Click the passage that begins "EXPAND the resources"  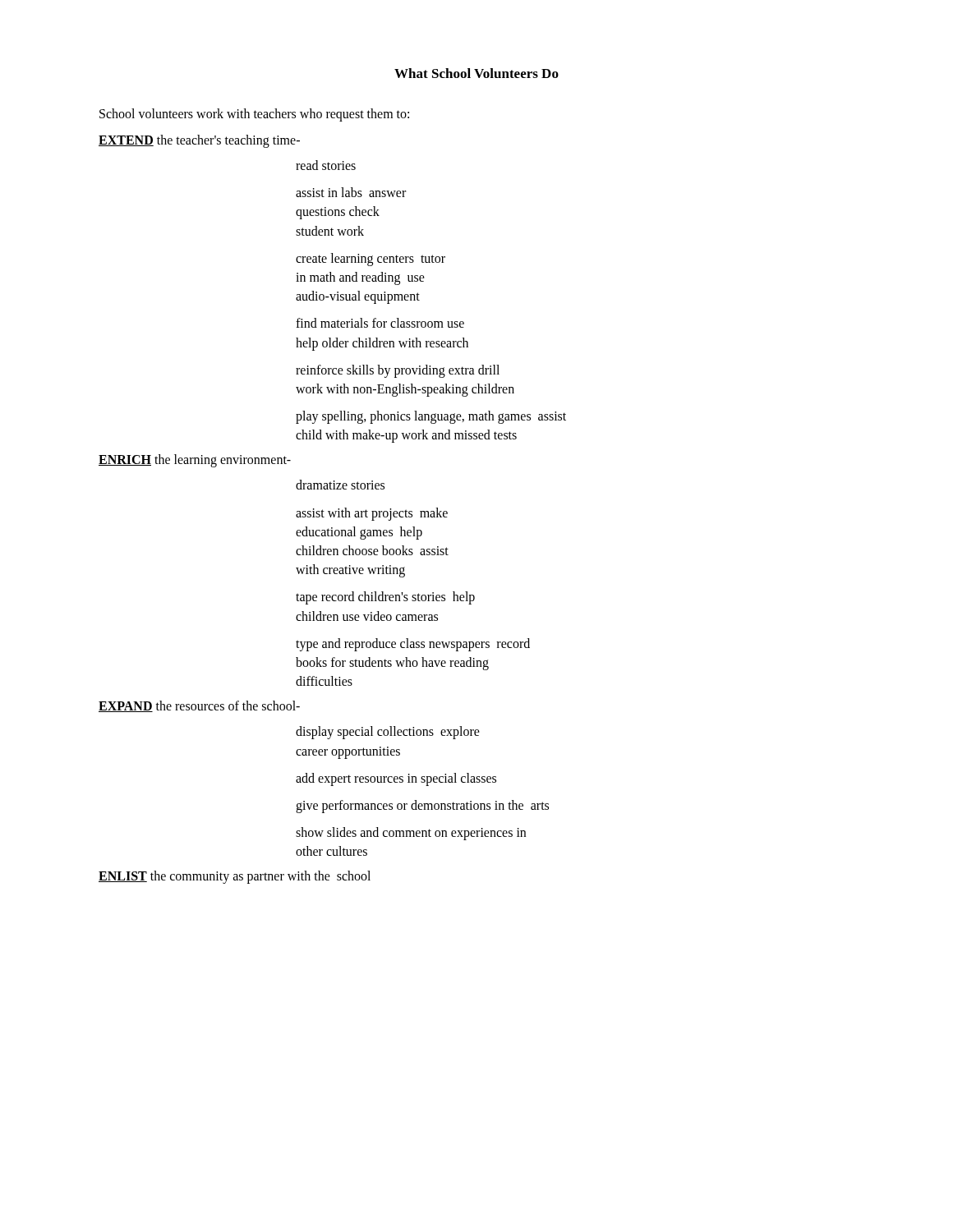click(x=199, y=706)
